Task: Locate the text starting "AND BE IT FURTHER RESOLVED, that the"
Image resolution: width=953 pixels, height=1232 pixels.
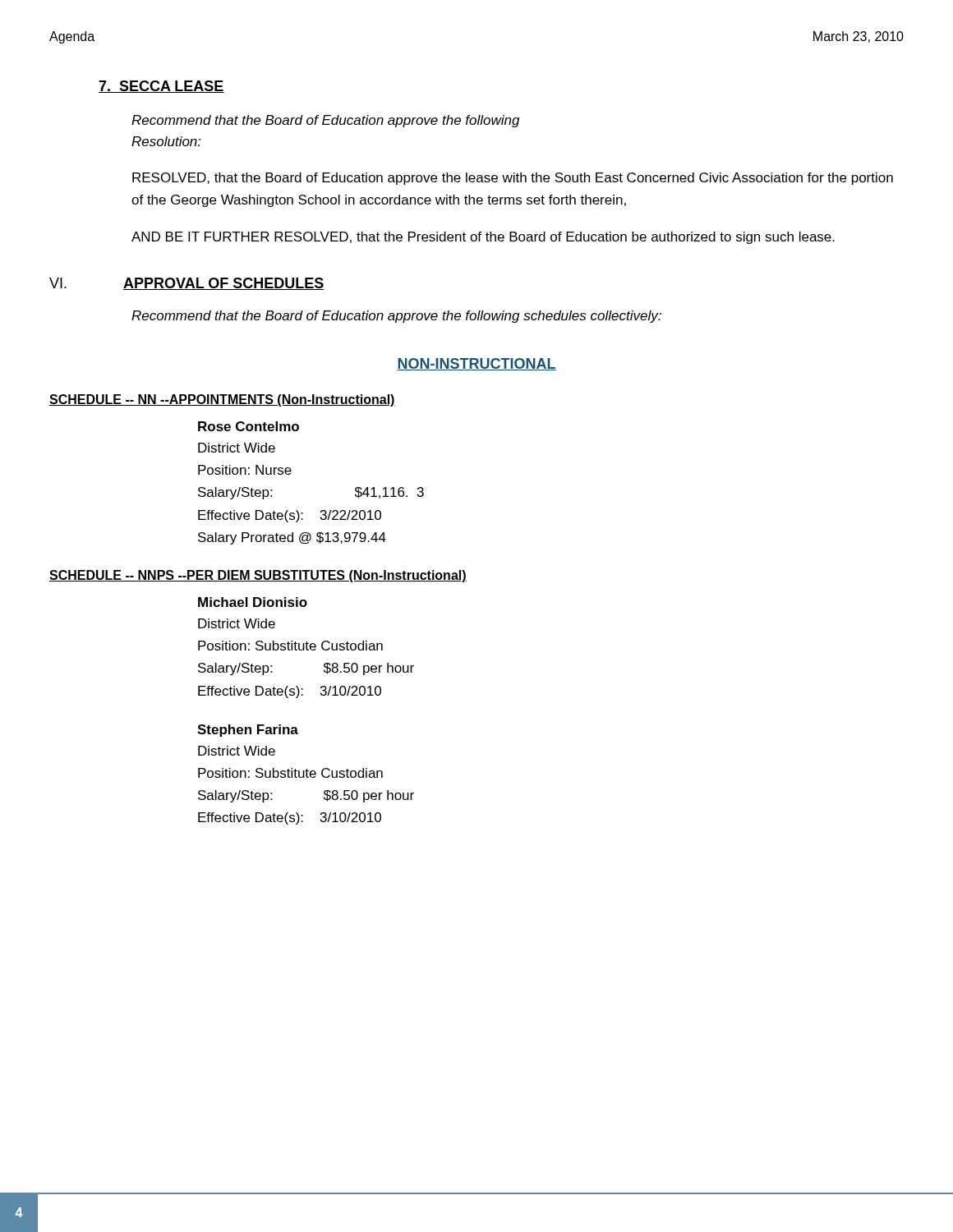Action: pos(484,237)
